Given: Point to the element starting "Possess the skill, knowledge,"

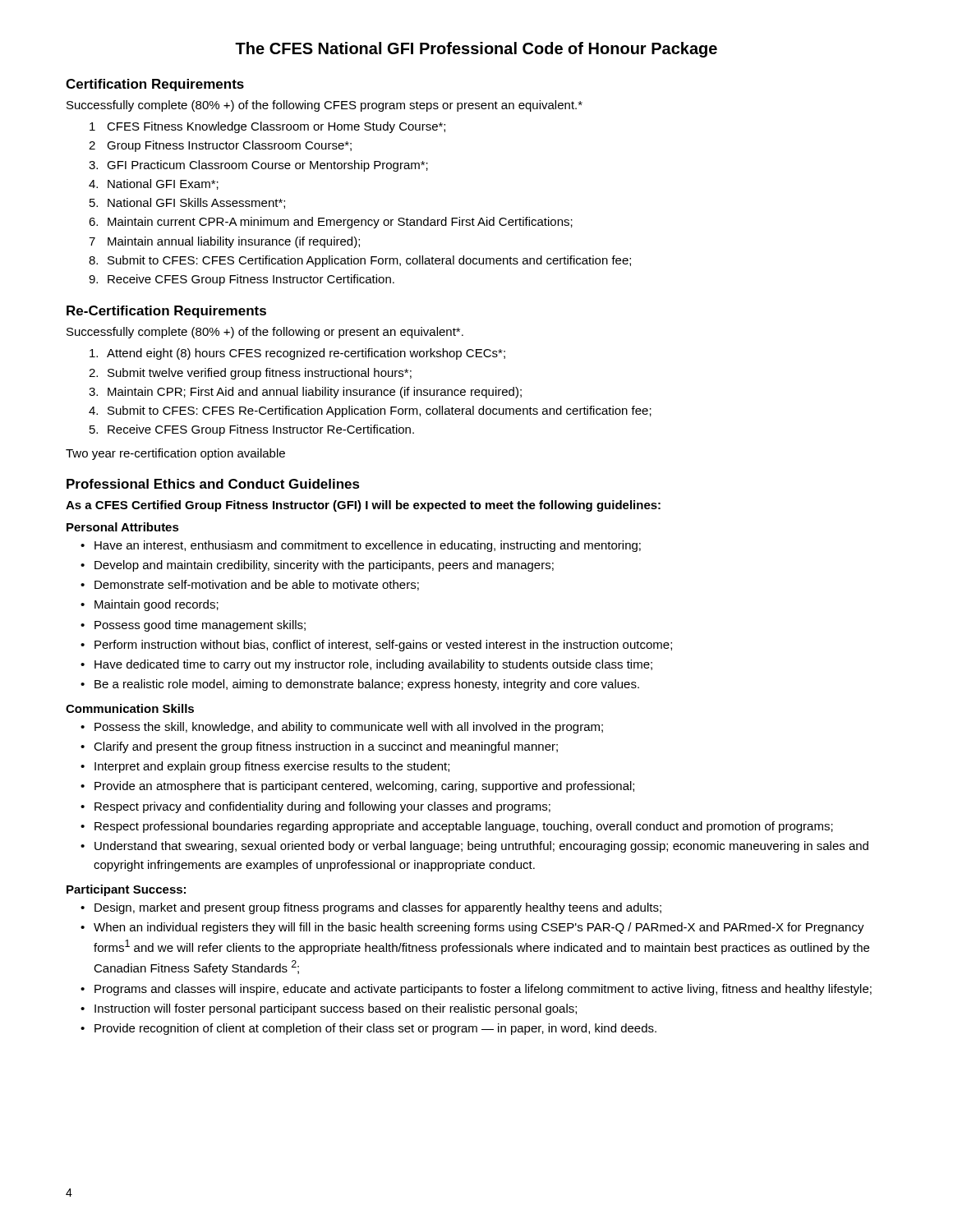Looking at the screenshot, I should (x=476, y=796).
